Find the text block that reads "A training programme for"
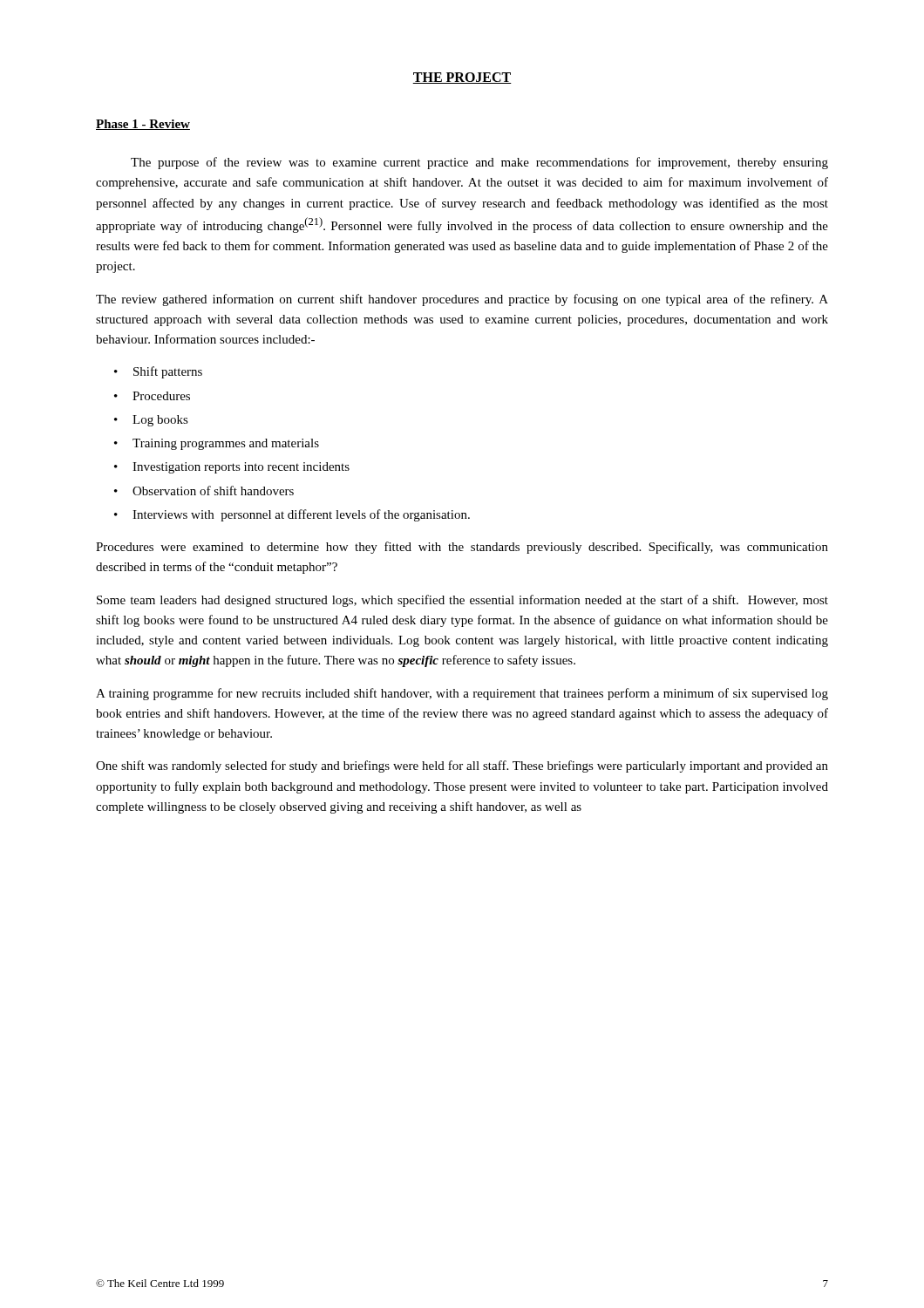 point(462,713)
